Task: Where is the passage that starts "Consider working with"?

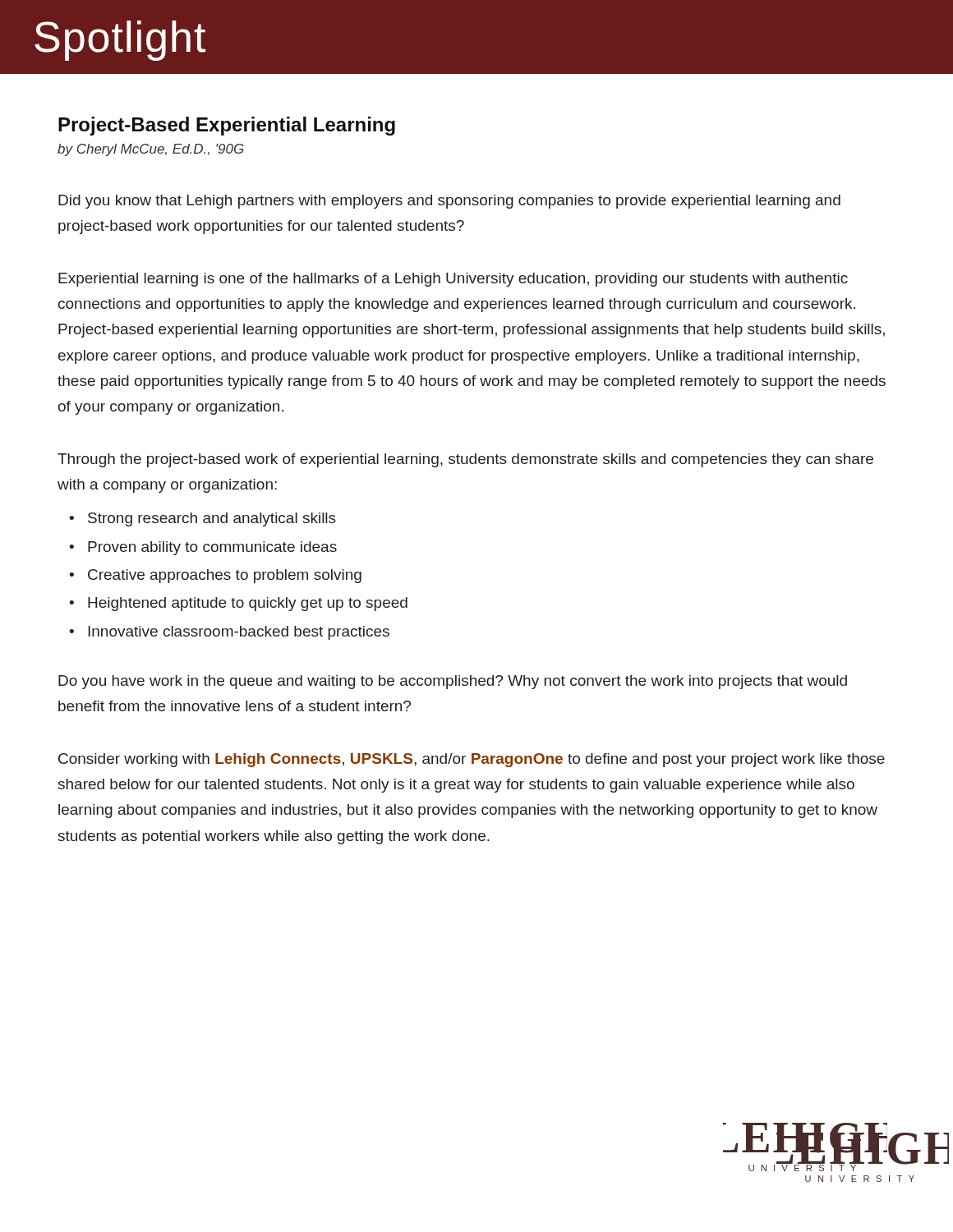Action: pos(471,797)
